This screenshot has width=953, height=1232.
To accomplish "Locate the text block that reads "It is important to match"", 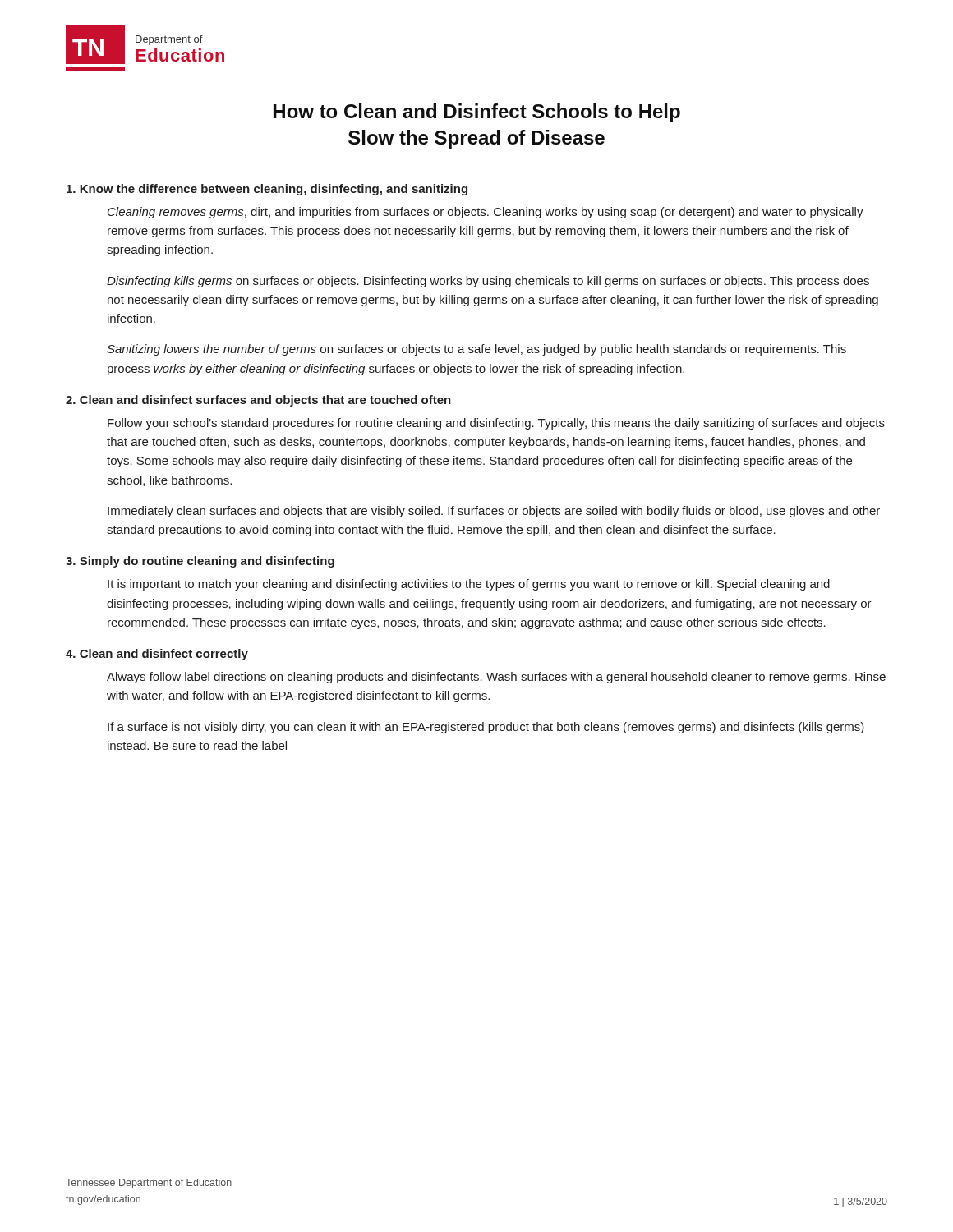I will (x=489, y=603).
